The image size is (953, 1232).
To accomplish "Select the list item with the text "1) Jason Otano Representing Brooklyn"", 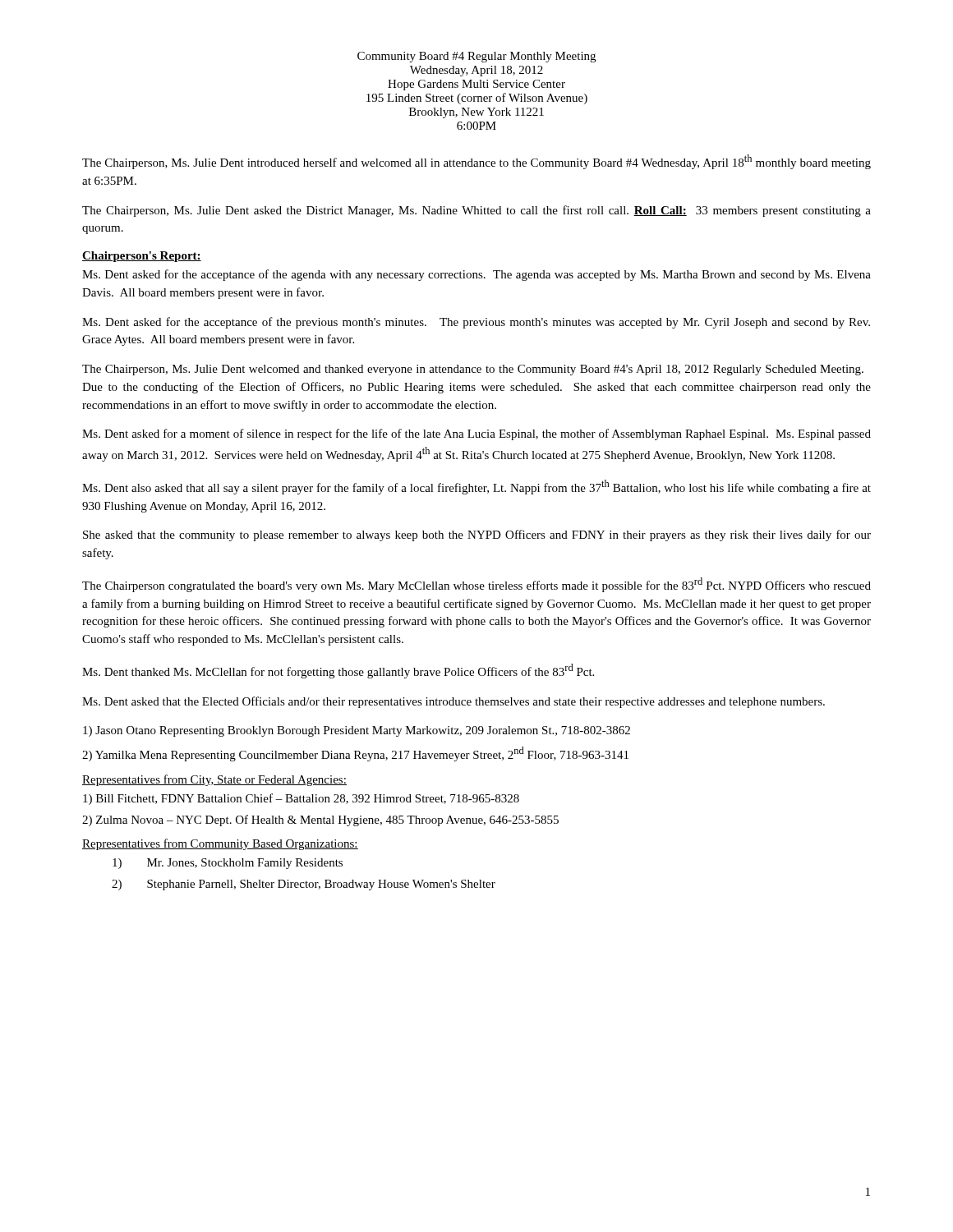I will 356,730.
